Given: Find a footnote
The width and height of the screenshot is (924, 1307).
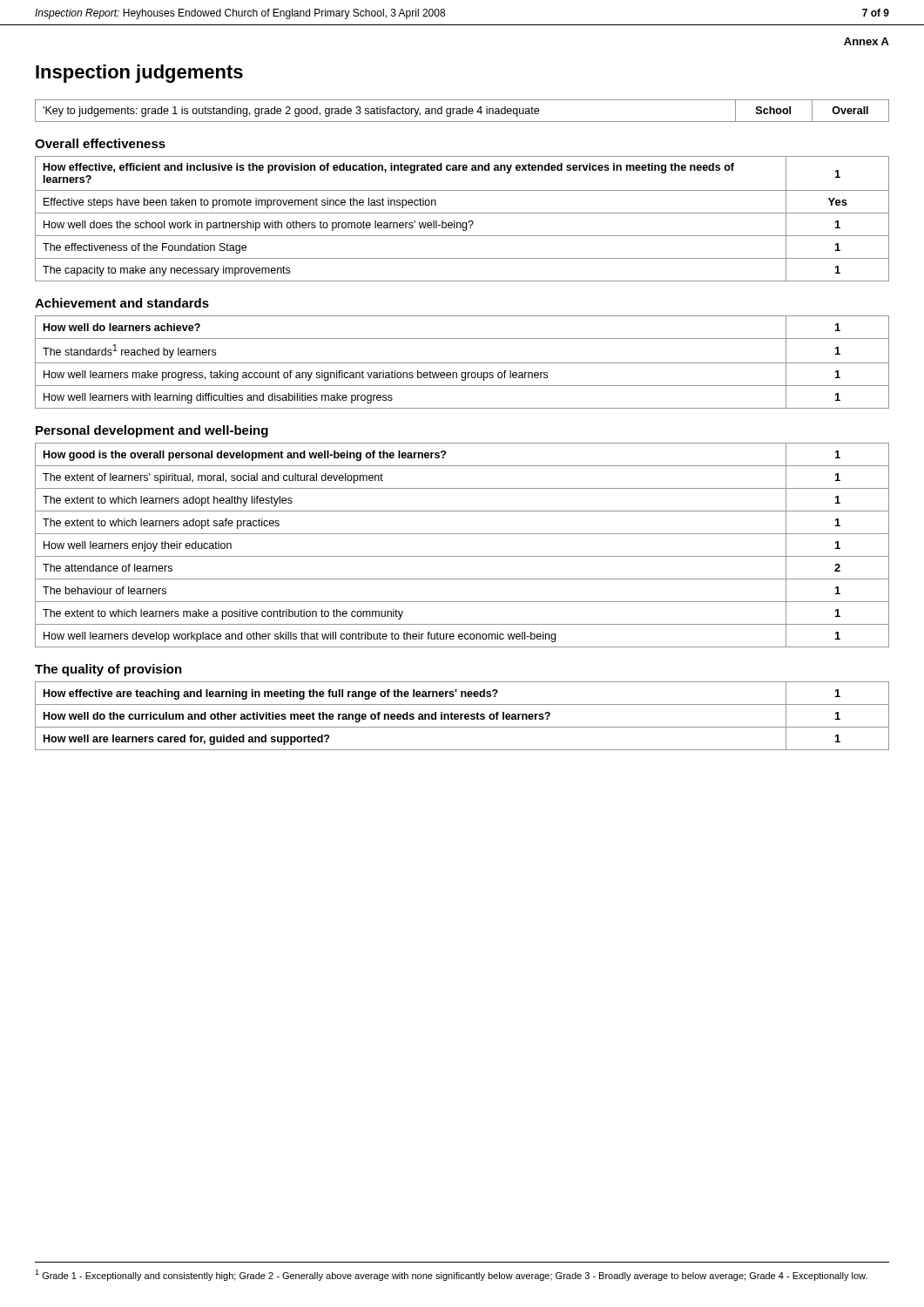Looking at the screenshot, I should coord(451,1274).
